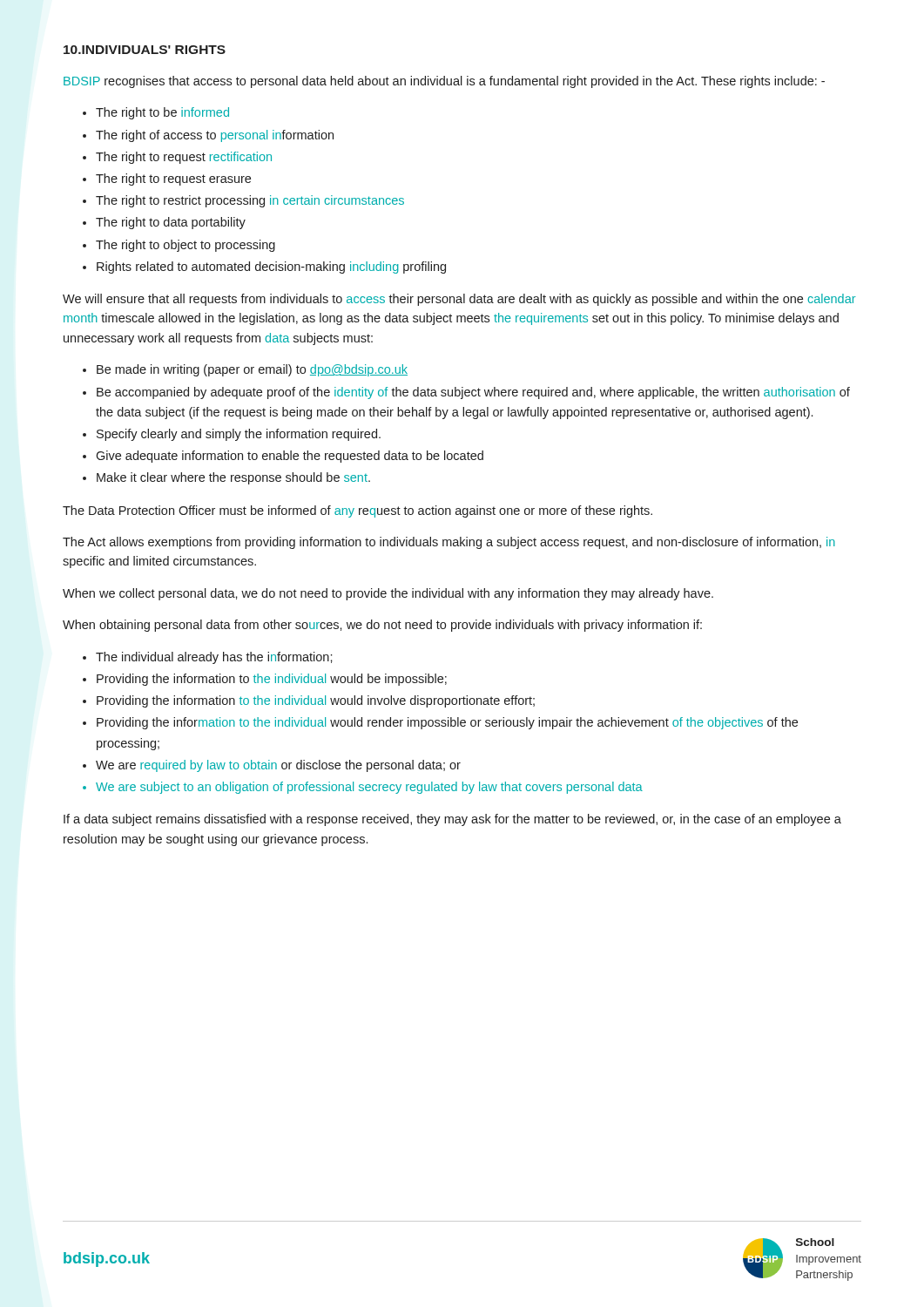Select the text starting "Rights related to automated decision-making including"

[x=271, y=266]
